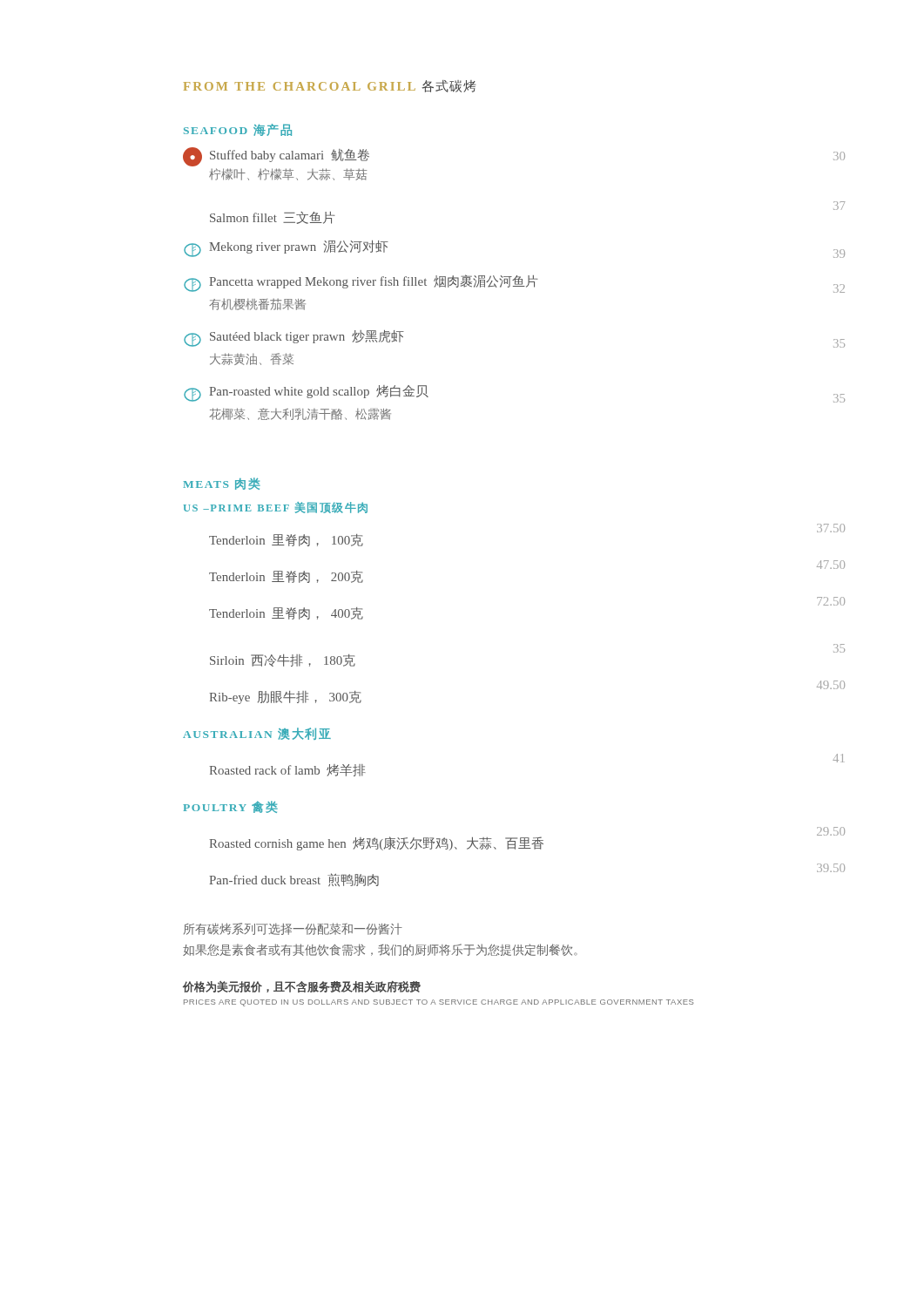Viewport: 924px width, 1307px height.
Task: Navigate to the text block starting "Sirloin 西冷牛排， 180克 35"
Action: click(839, 648)
